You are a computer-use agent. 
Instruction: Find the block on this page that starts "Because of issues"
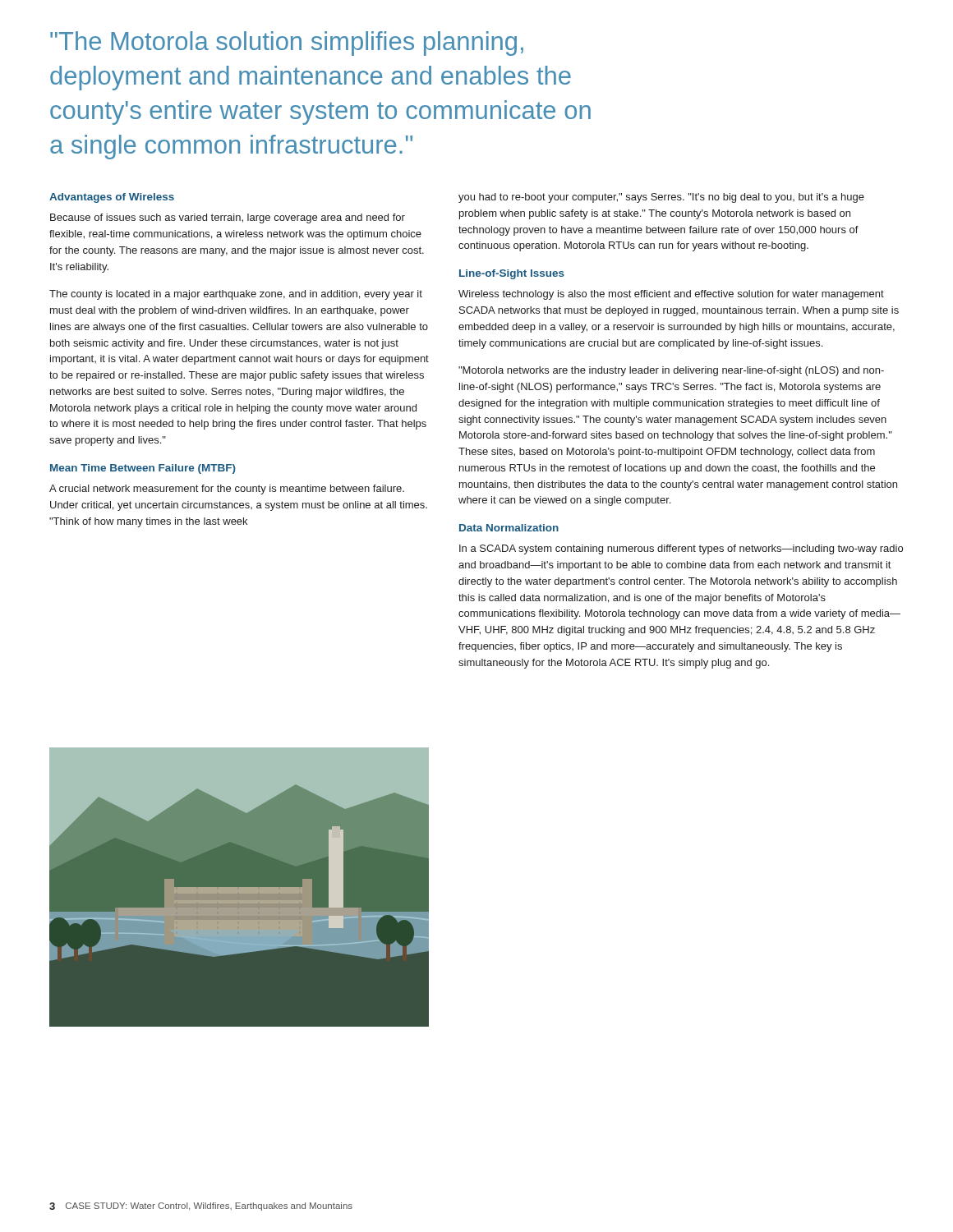(x=237, y=242)
